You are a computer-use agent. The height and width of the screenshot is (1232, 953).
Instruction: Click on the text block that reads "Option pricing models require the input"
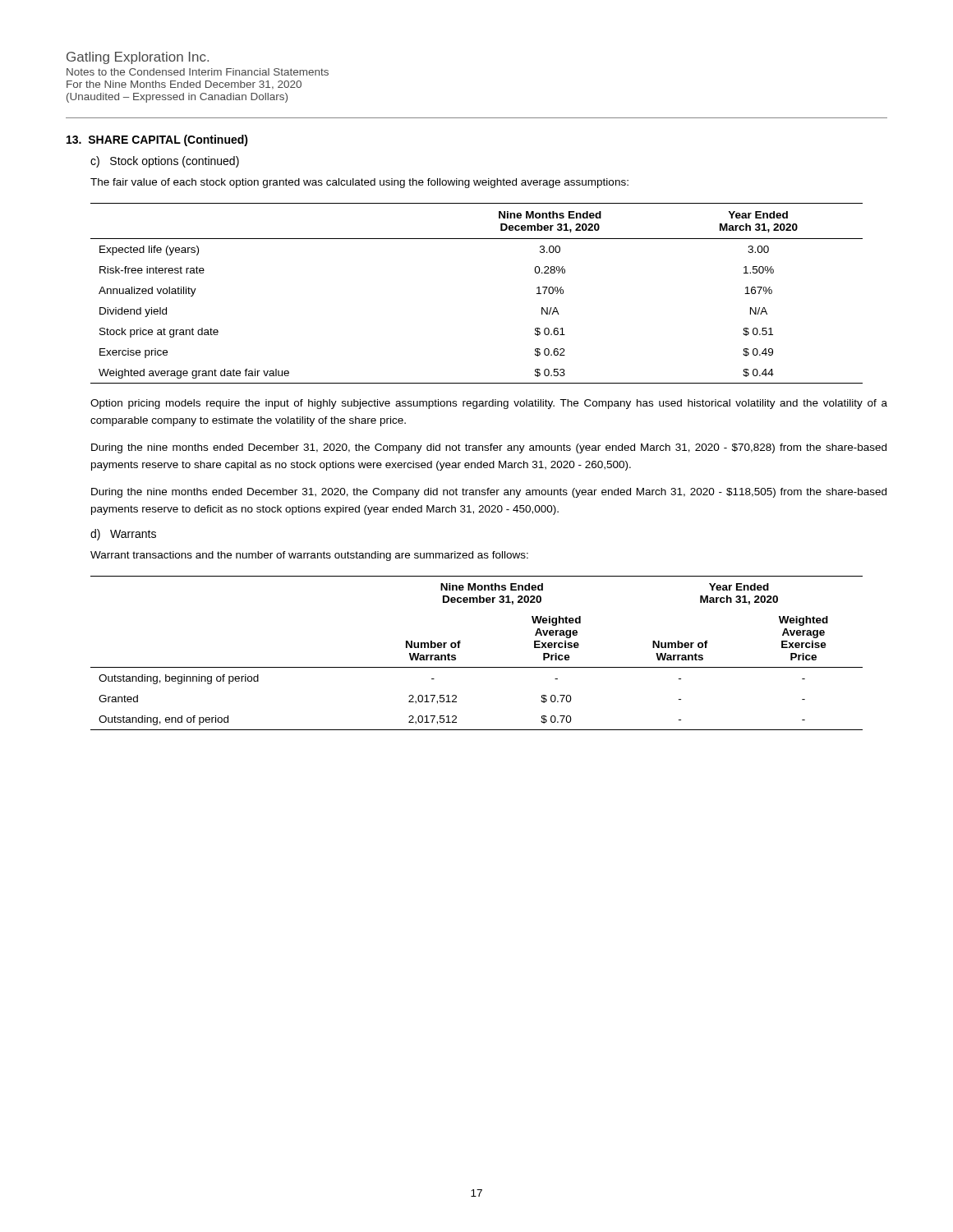(489, 411)
